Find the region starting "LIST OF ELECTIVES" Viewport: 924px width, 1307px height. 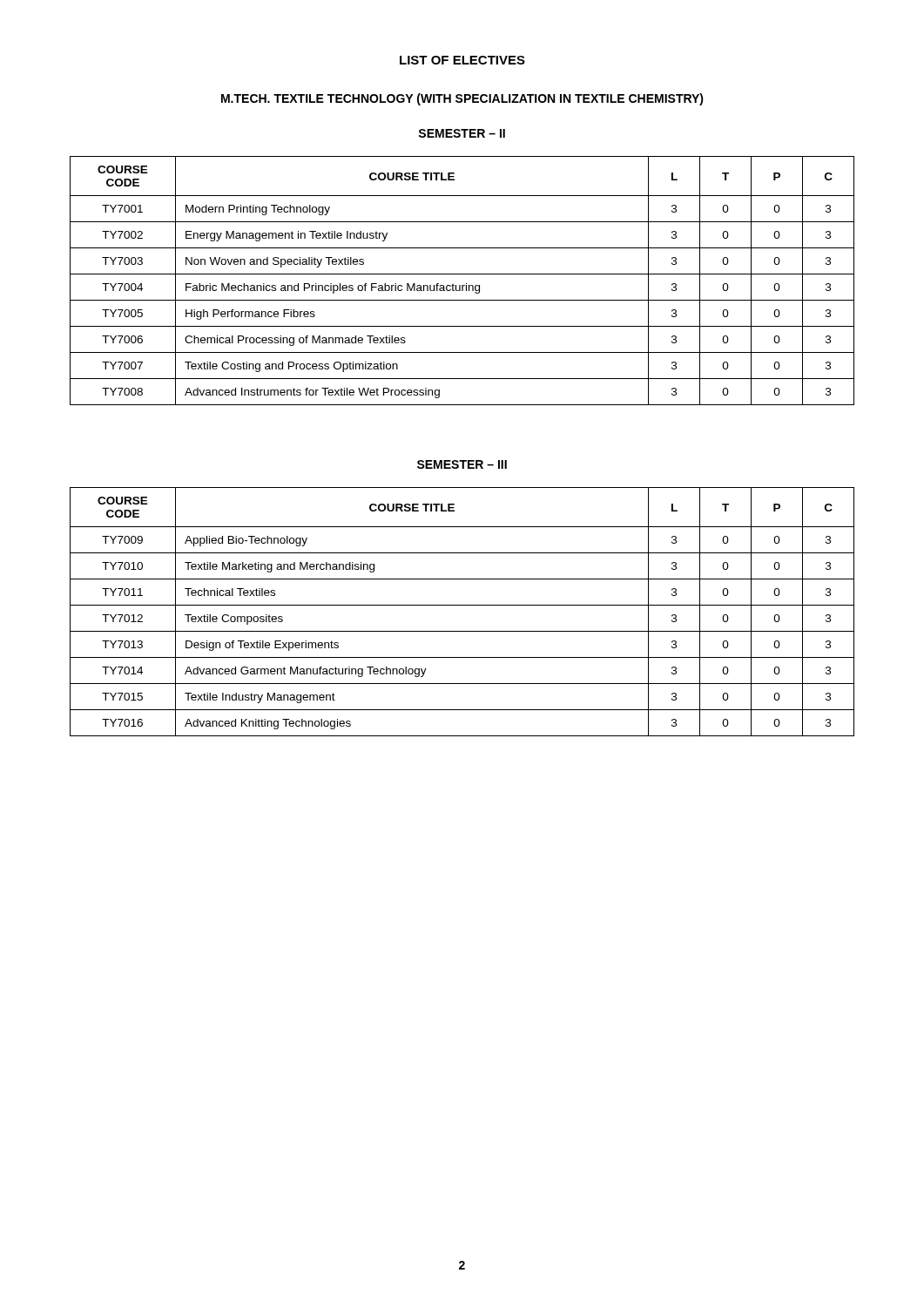(x=462, y=60)
